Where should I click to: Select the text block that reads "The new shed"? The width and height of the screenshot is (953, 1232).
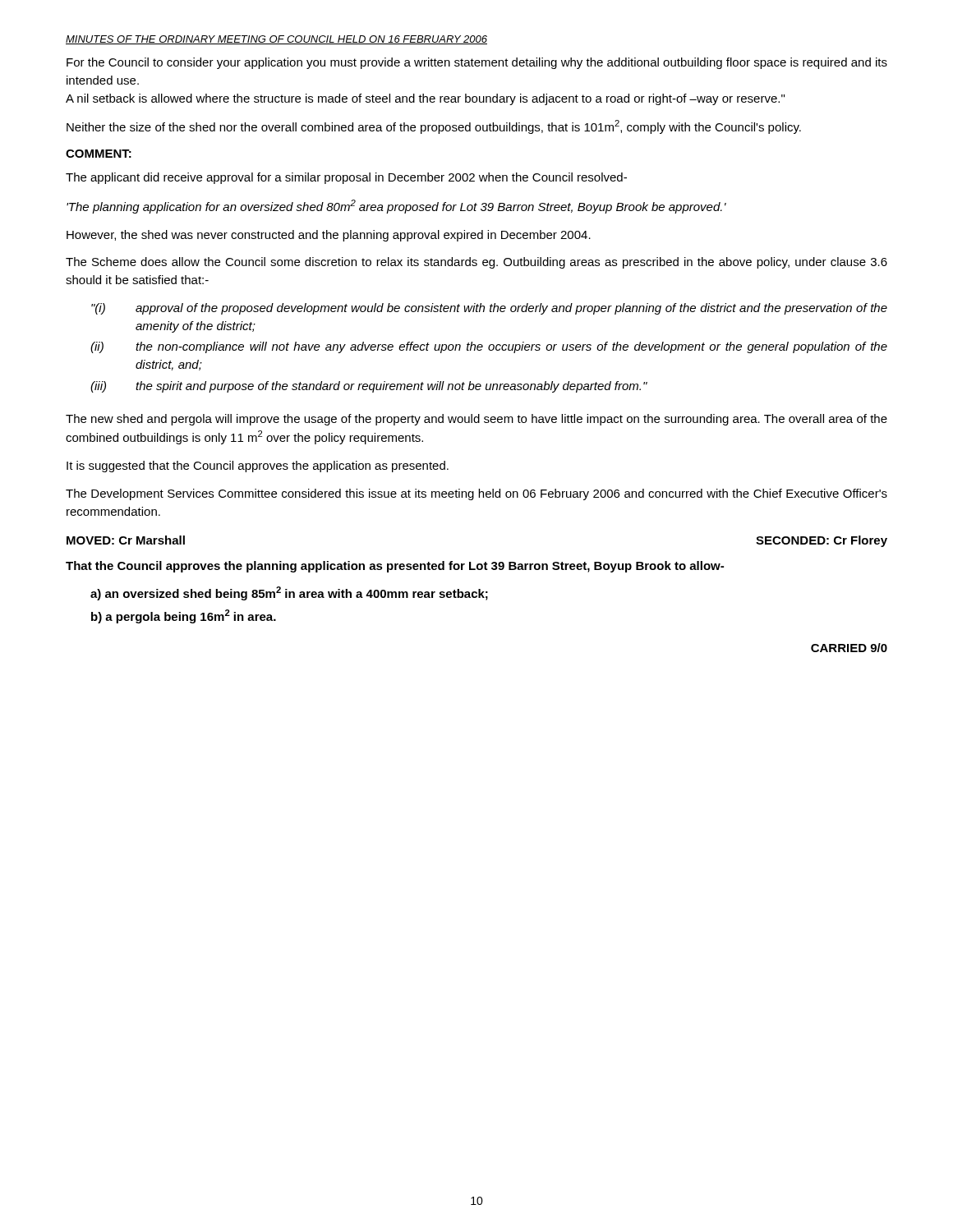coord(476,428)
